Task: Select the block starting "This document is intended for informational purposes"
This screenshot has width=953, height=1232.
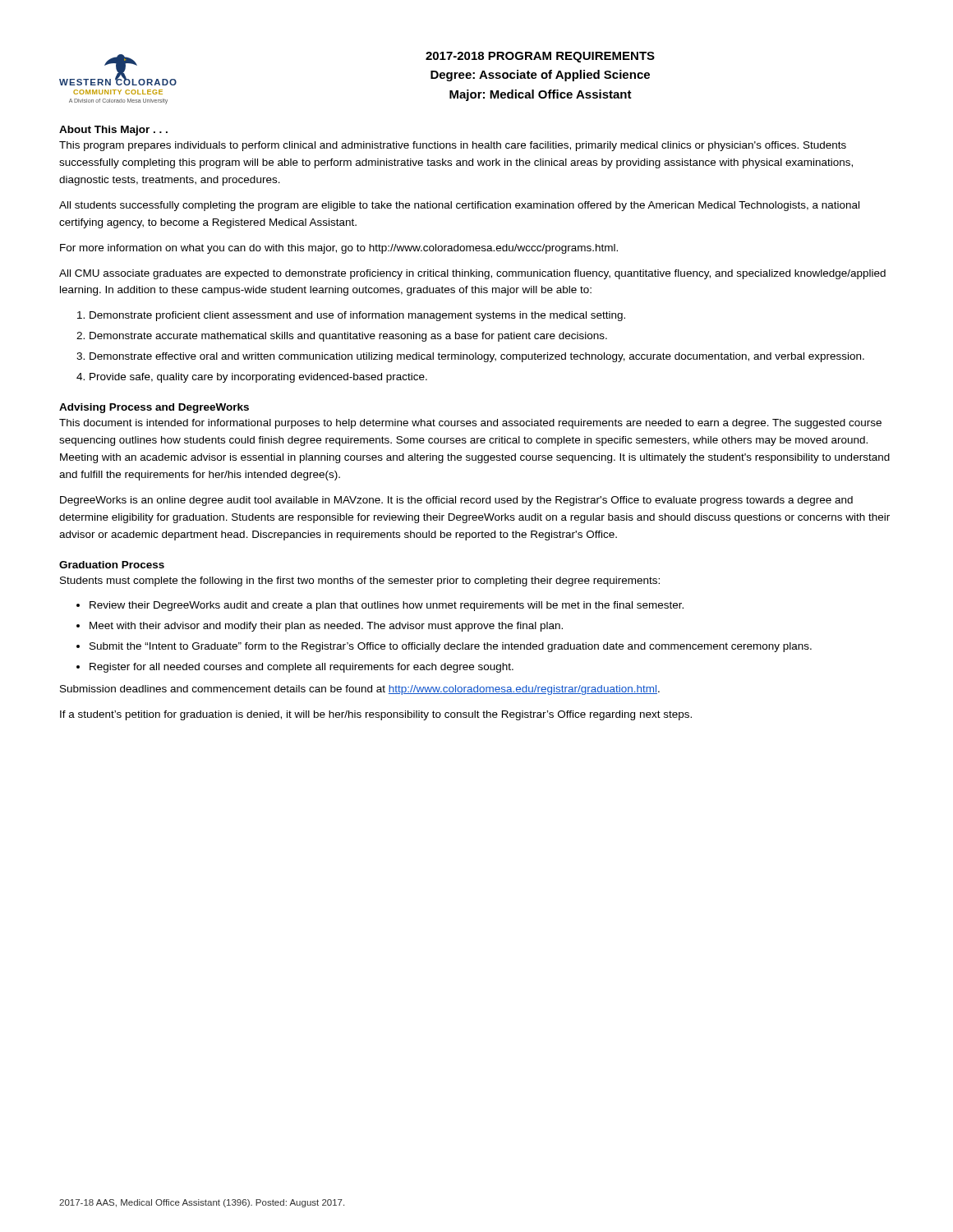Action: click(470, 424)
